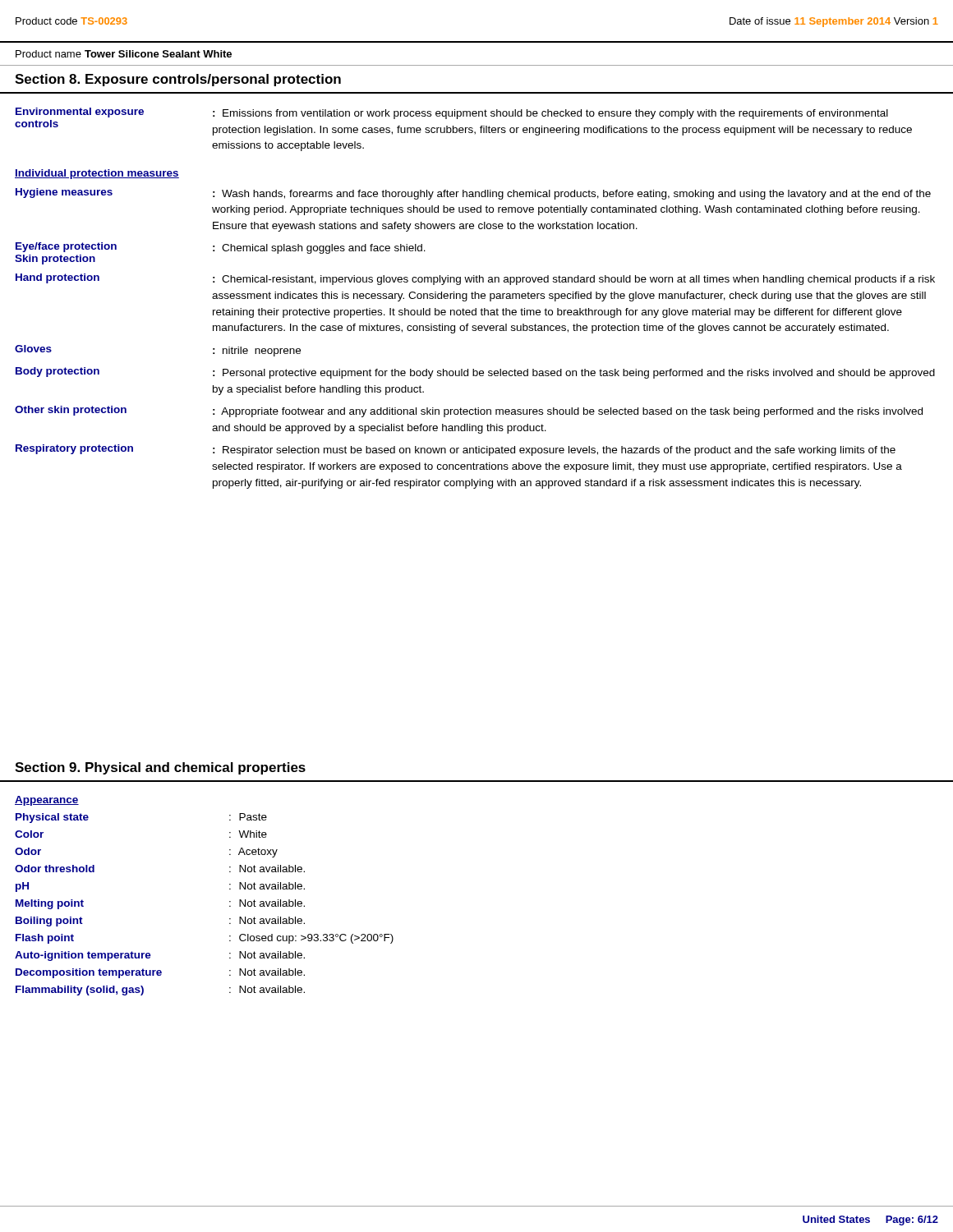Image resolution: width=953 pixels, height=1232 pixels.
Task: Click on the section header with the text "Section 9. Physical and chemical properties"
Action: [x=160, y=768]
